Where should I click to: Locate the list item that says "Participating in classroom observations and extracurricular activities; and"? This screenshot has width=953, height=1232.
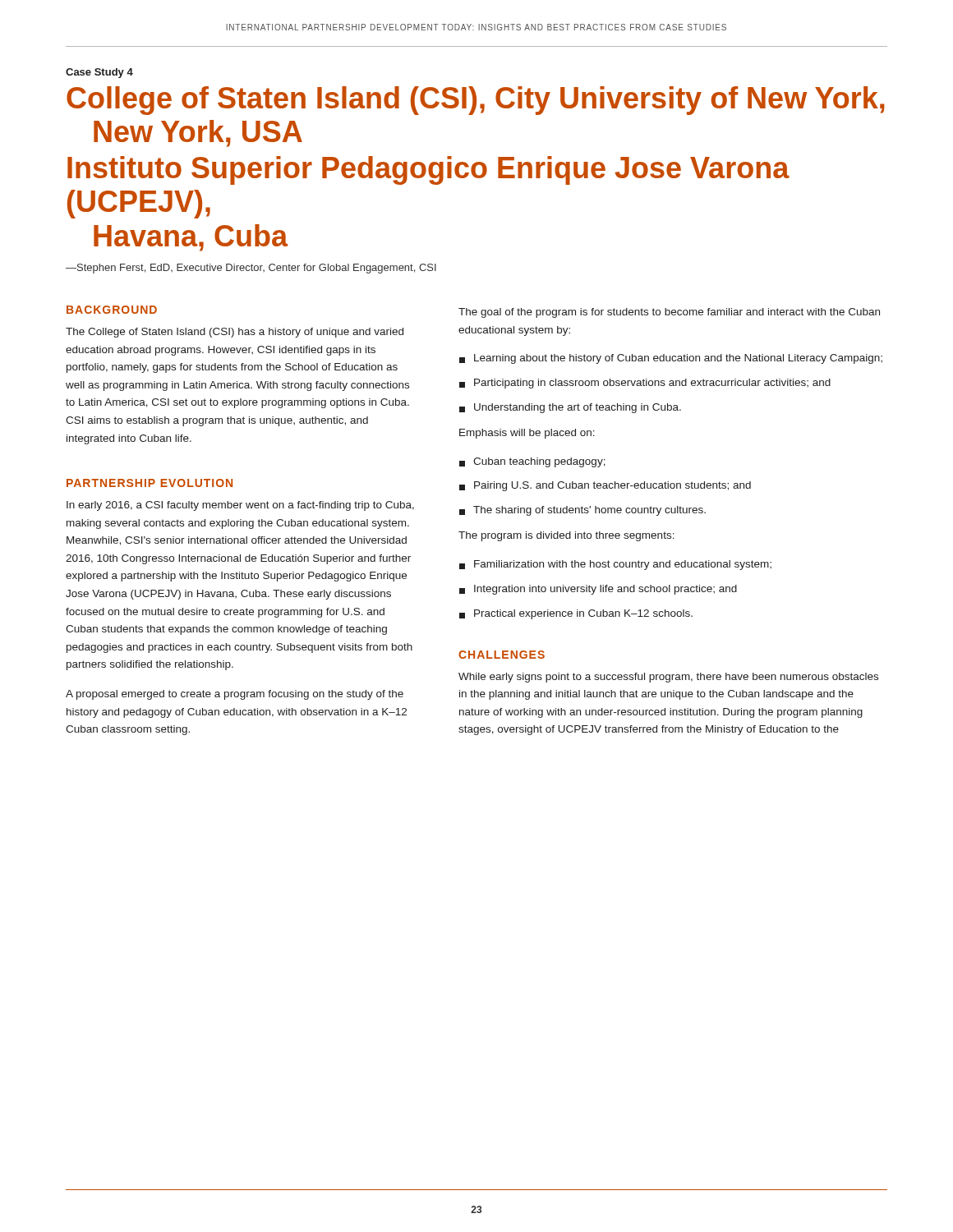click(673, 383)
